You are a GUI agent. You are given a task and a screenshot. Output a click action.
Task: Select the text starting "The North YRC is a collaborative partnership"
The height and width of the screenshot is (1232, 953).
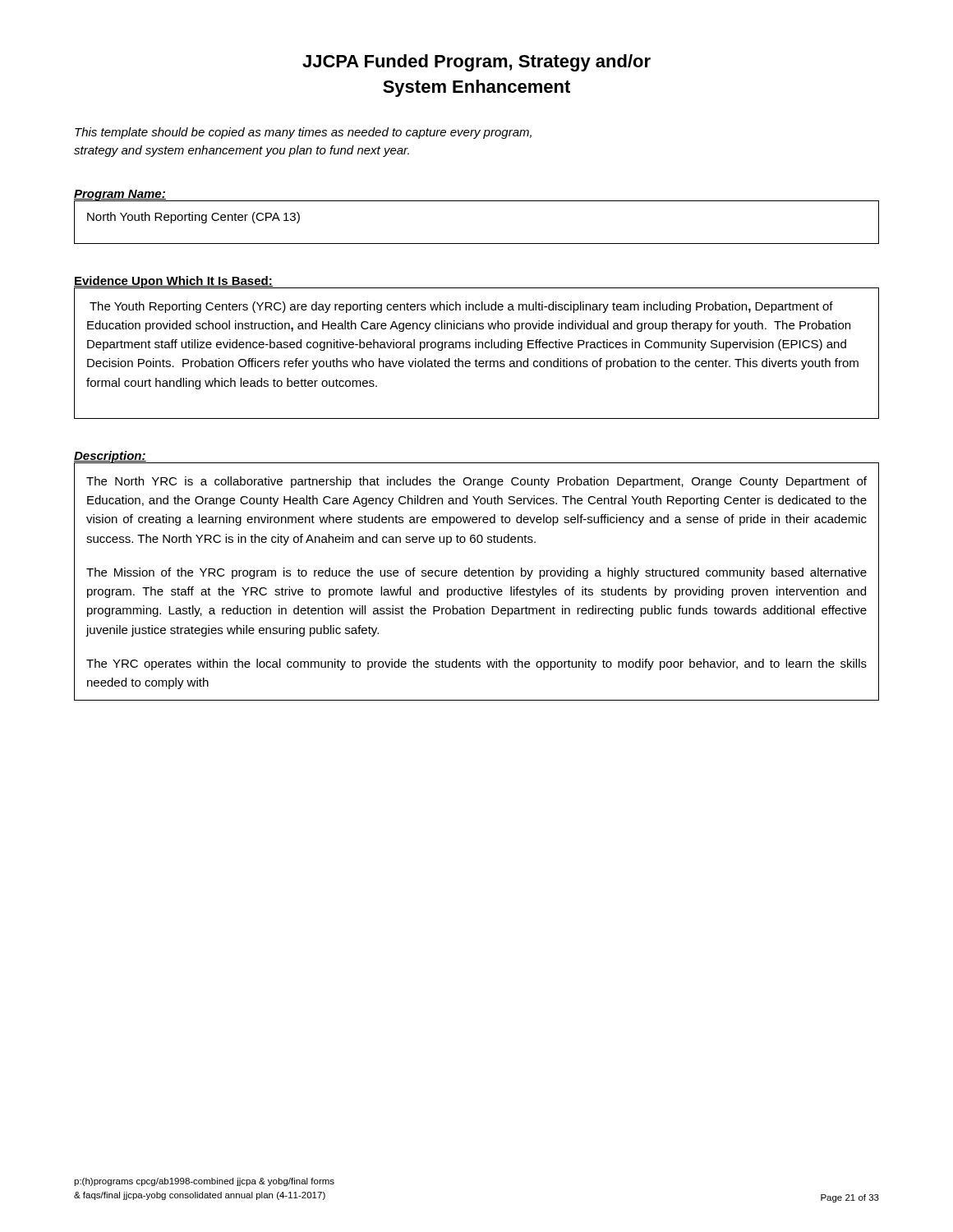coord(476,582)
